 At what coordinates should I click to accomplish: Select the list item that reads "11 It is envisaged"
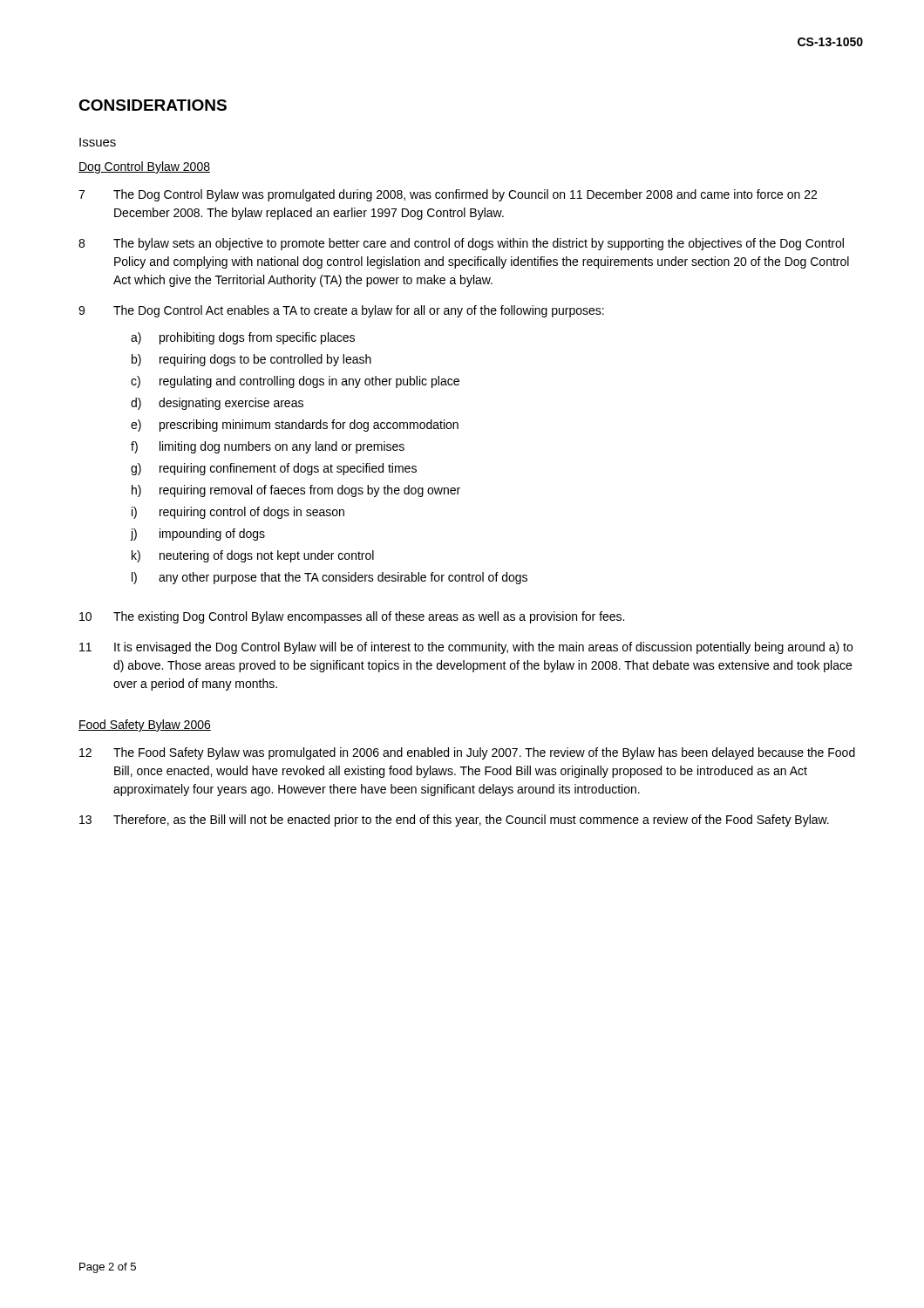click(471, 666)
